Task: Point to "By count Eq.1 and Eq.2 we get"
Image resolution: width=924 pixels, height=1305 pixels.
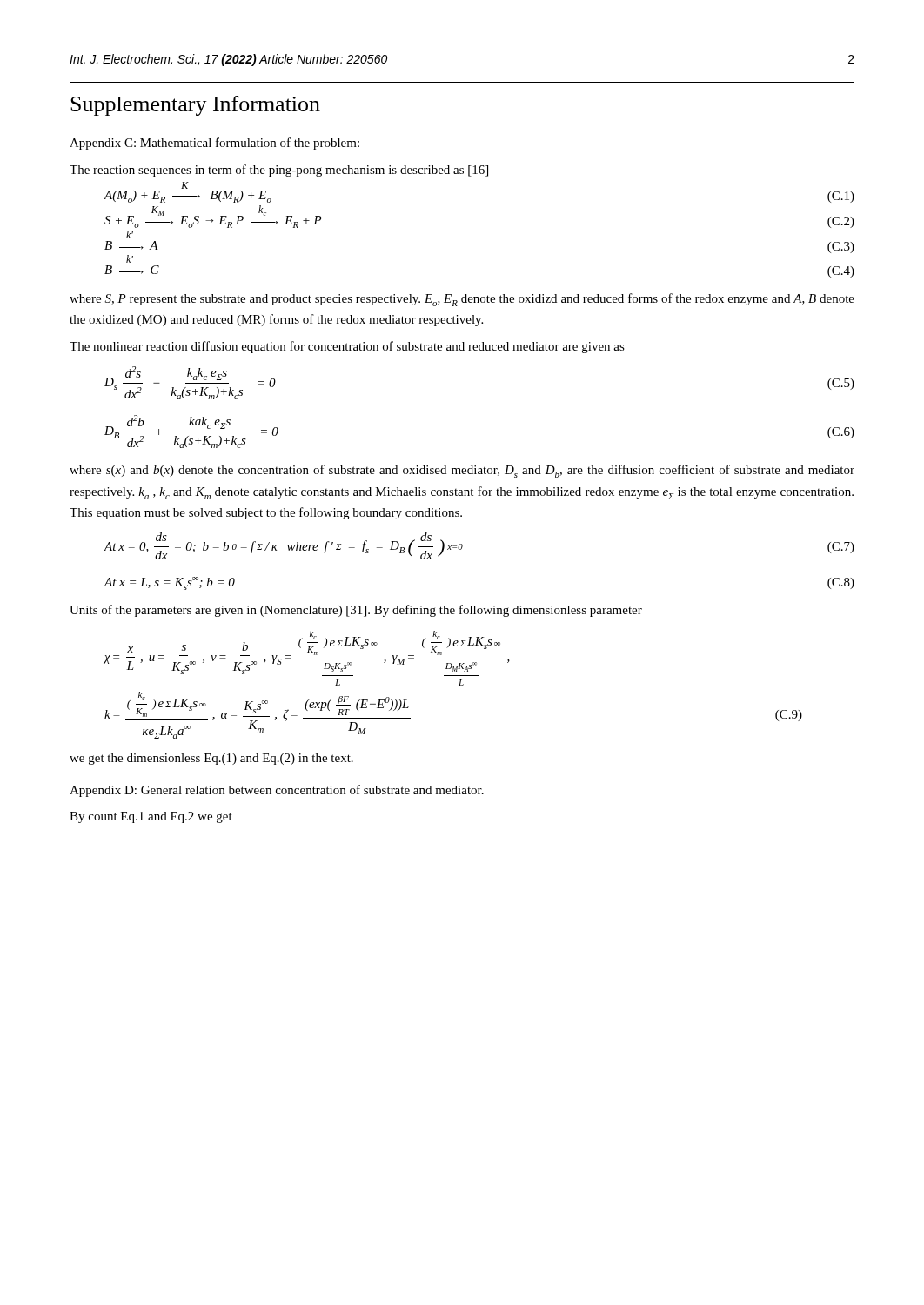Action: [151, 816]
